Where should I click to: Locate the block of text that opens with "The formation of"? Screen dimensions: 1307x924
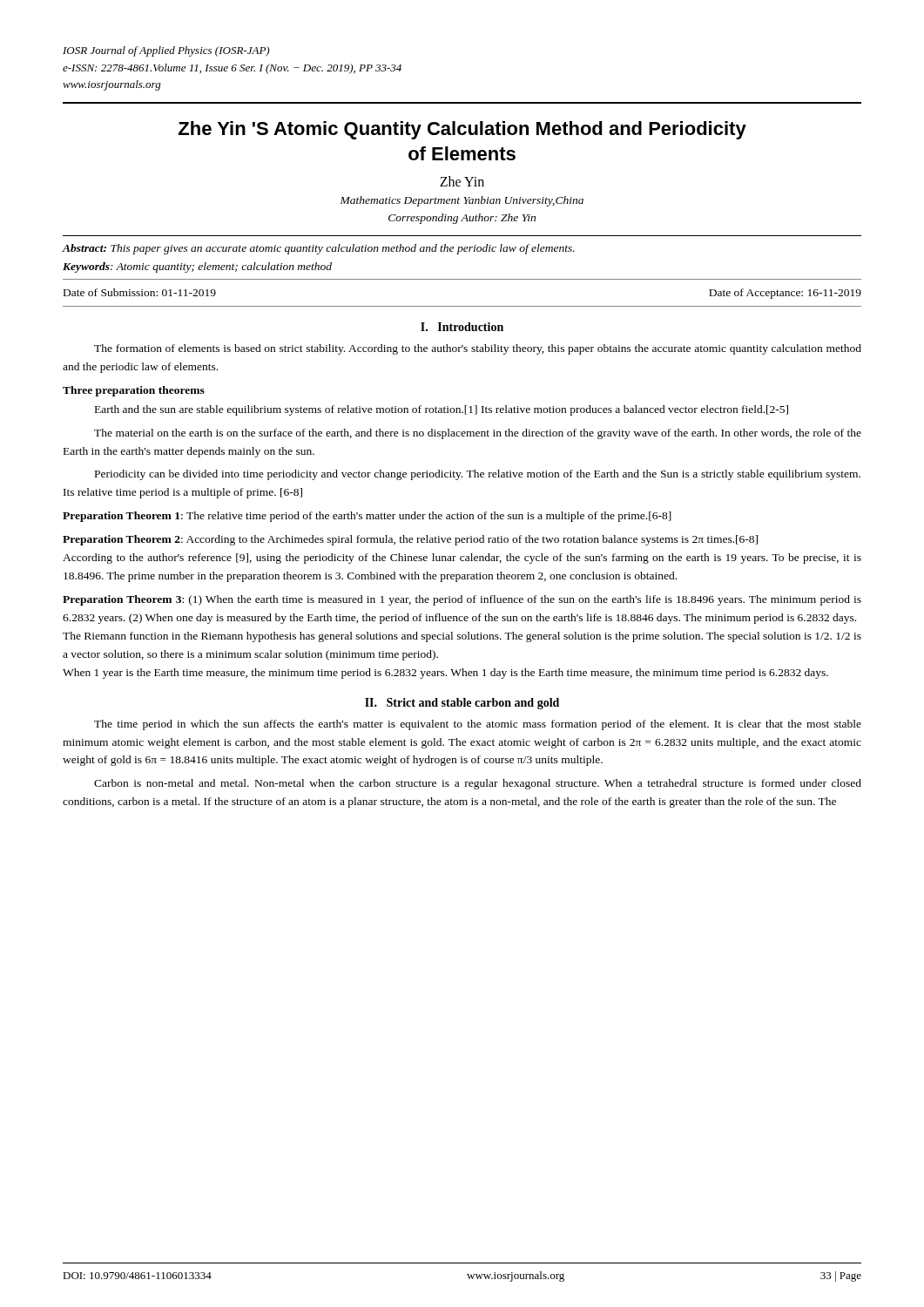pyautogui.click(x=462, y=357)
